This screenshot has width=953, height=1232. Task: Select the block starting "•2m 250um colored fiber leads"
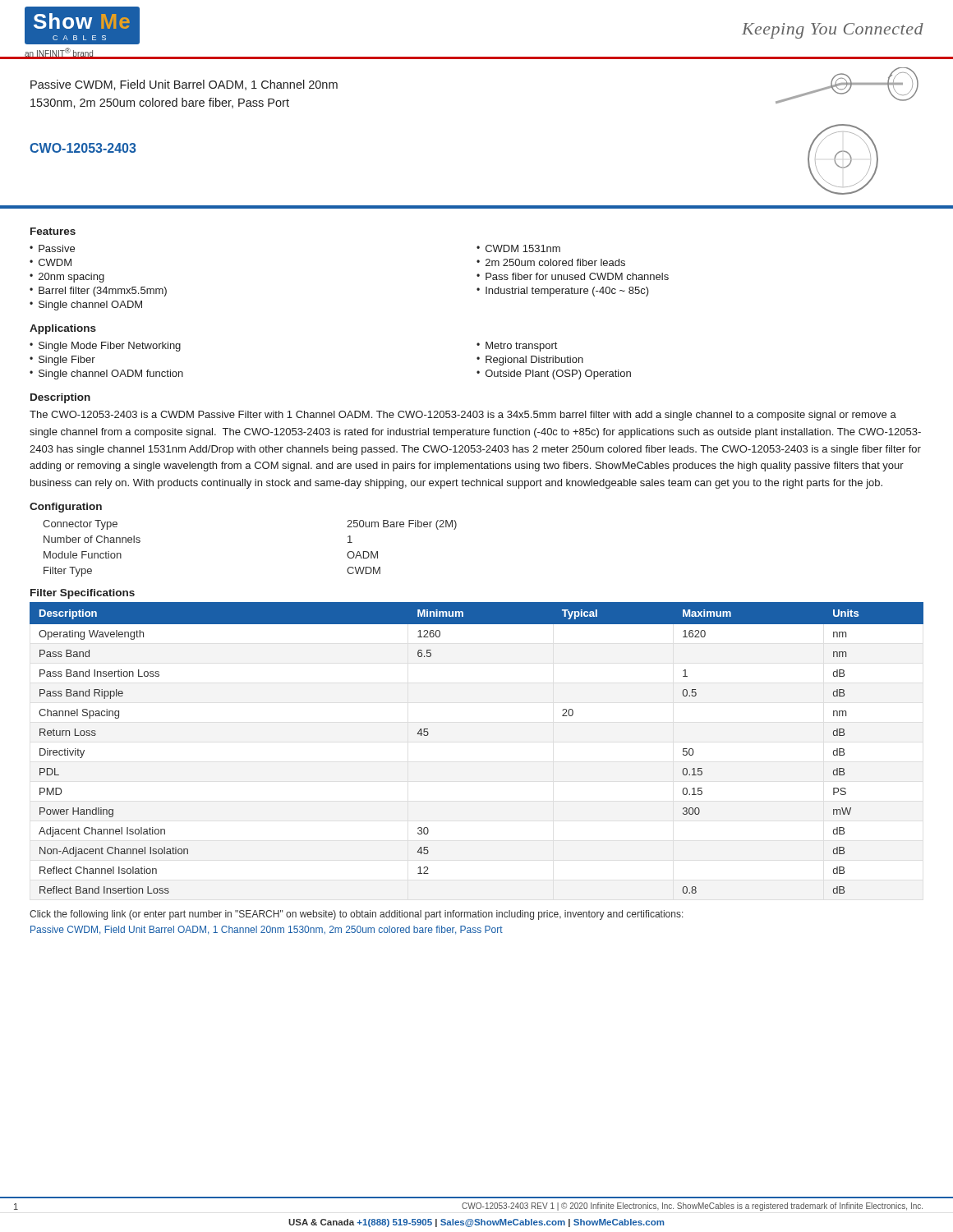point(551,262)
